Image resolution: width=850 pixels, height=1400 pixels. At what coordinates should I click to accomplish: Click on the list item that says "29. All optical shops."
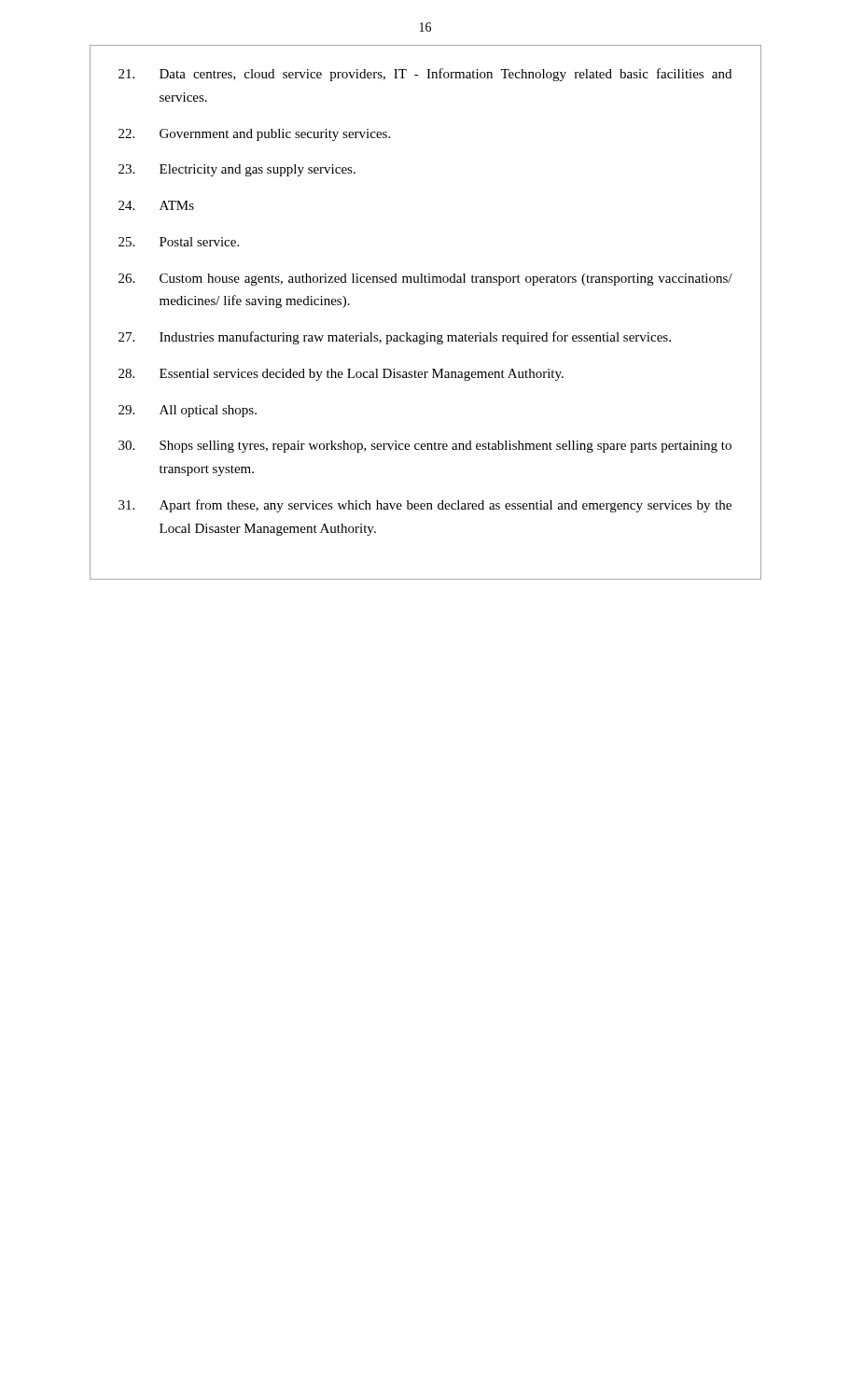(188, 411)
